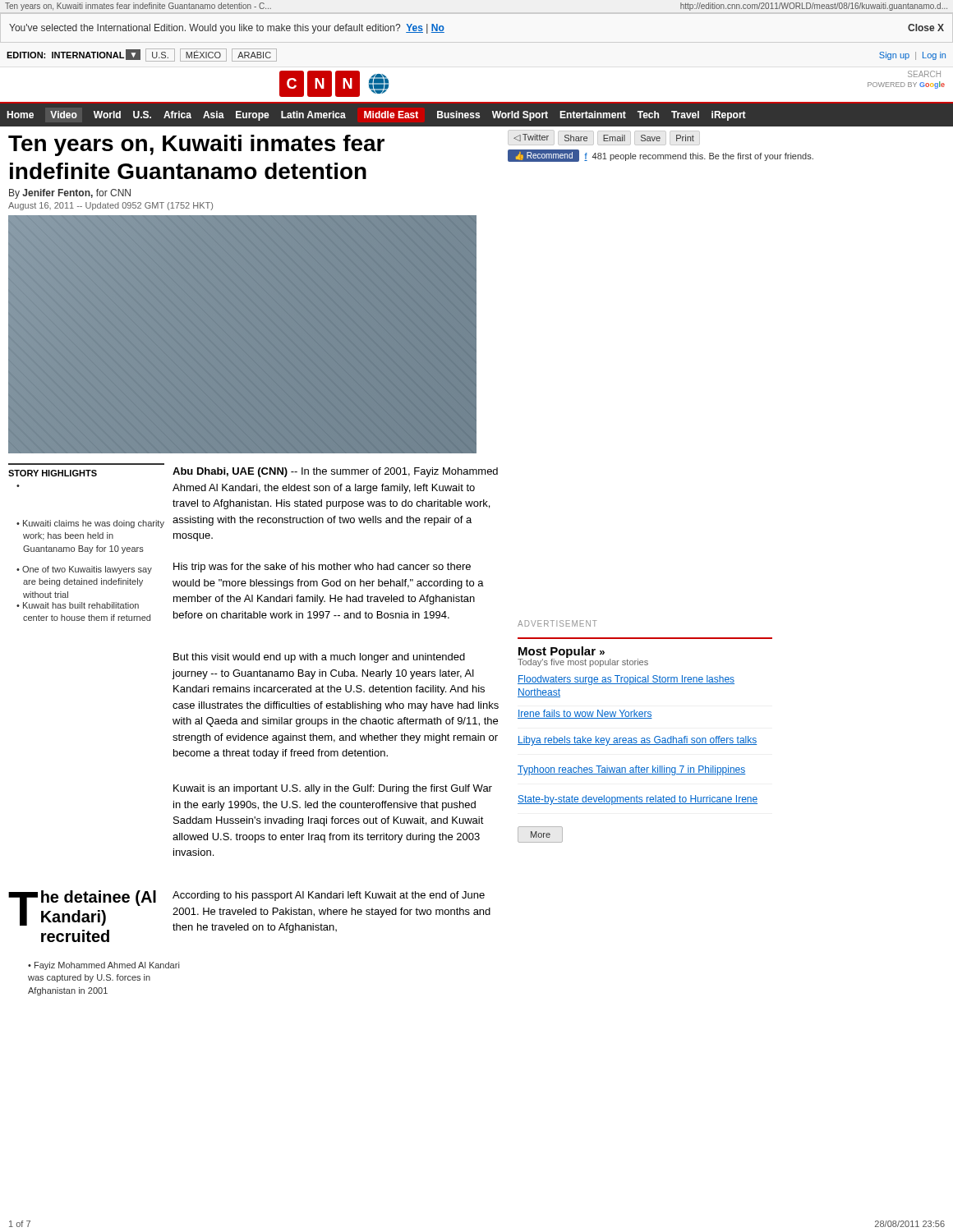
Task: Point to the block beginning "His trip was for"
Action: [x=328, y=590]
